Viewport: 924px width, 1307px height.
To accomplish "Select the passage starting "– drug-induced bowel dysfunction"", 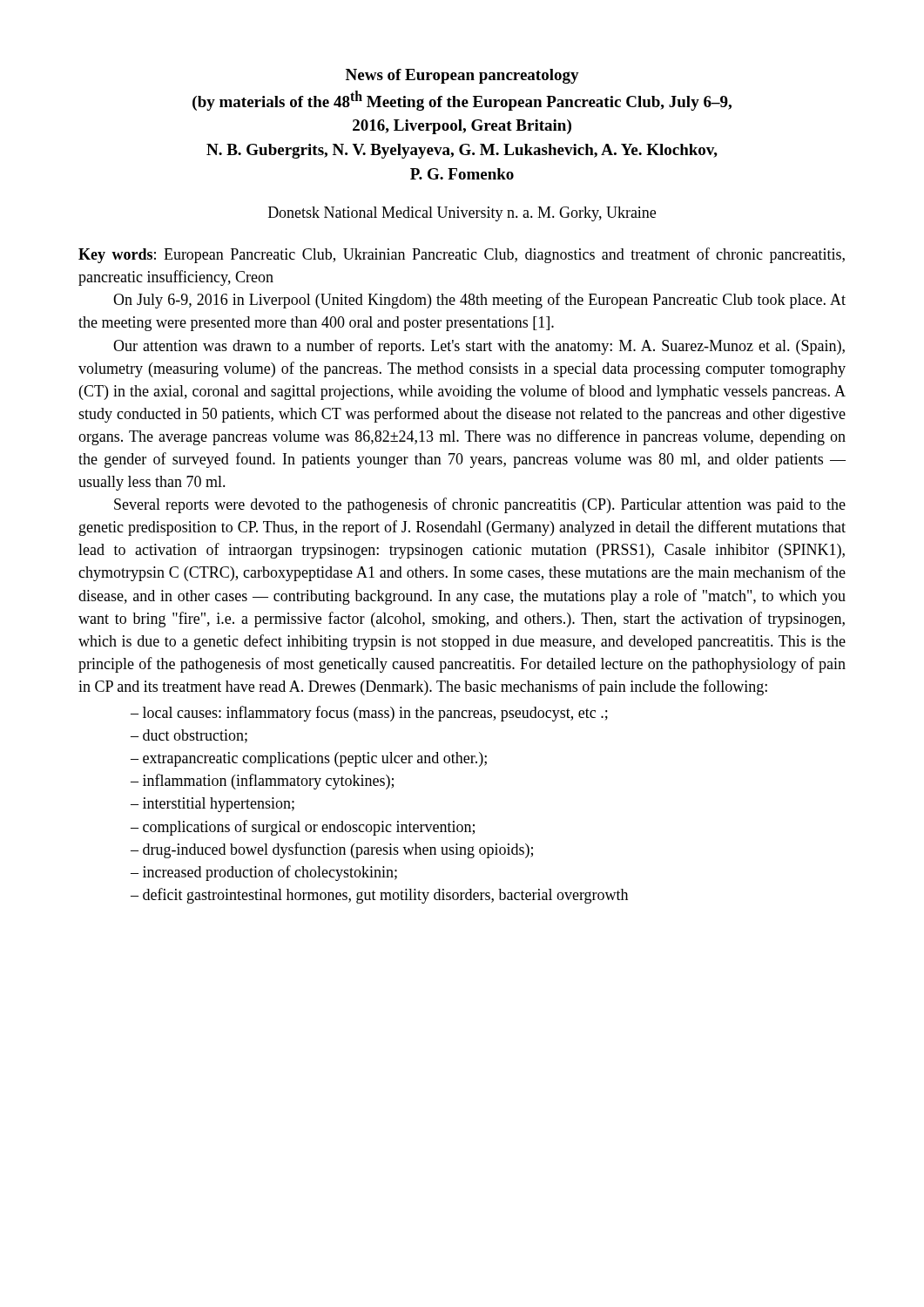I will pyautogui.click(x=332, y=849).
